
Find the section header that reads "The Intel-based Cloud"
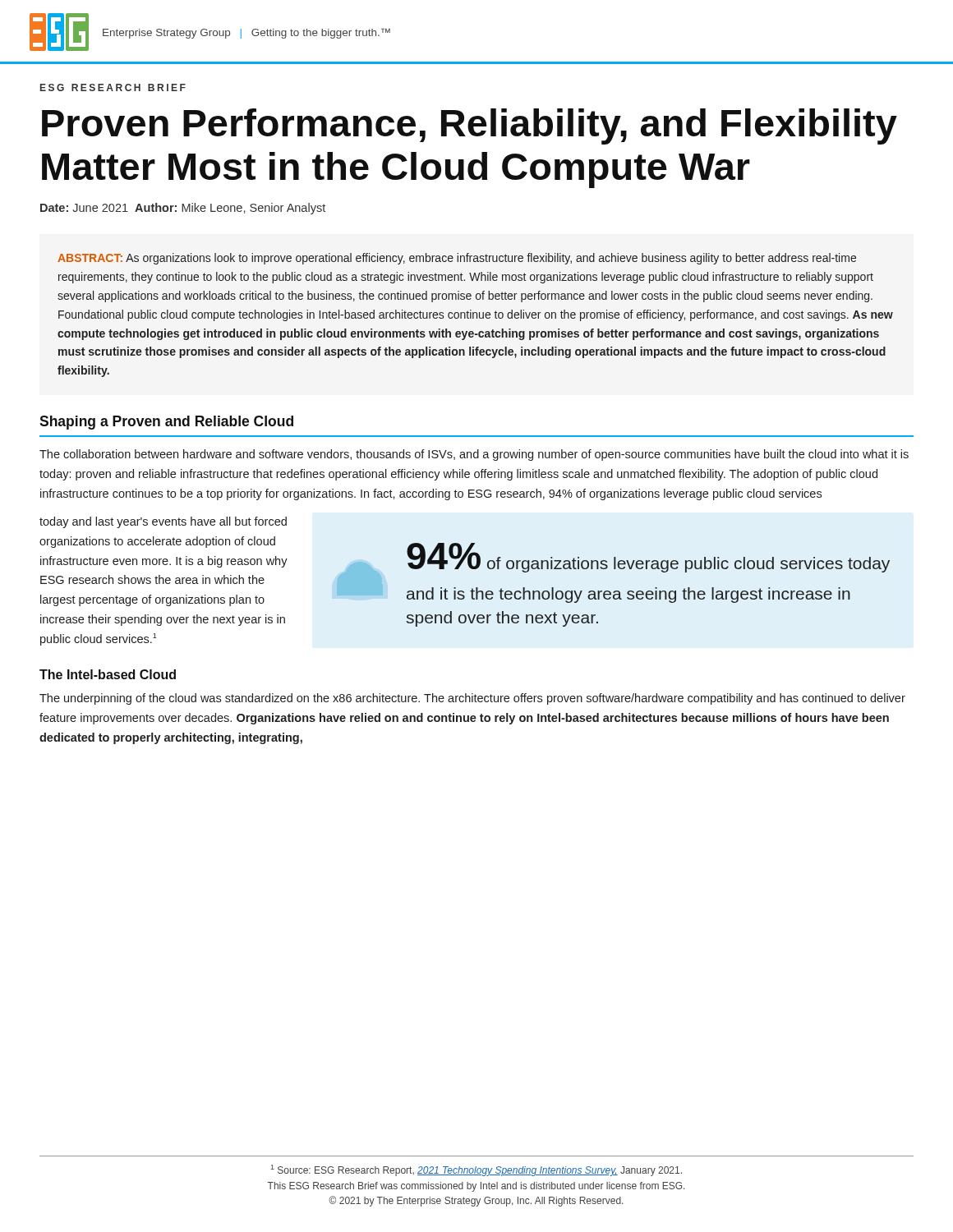point(108,675)
